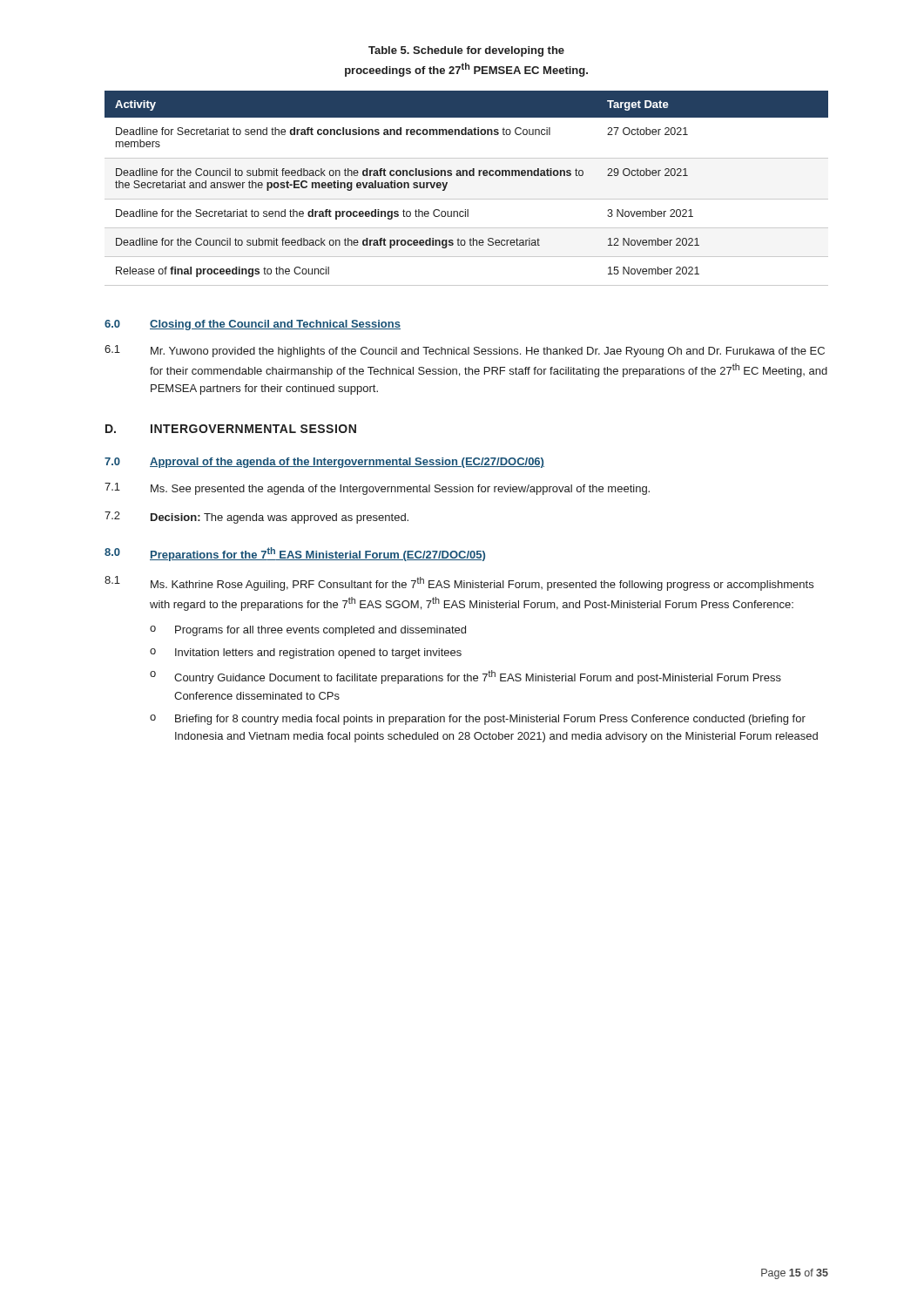This screenshot has width=924, height=1307.
Task: Locate the region starting "D. INTERGOVERNMENTAL SESSION"
Action: pyautogui.click(x=231, y=429)
